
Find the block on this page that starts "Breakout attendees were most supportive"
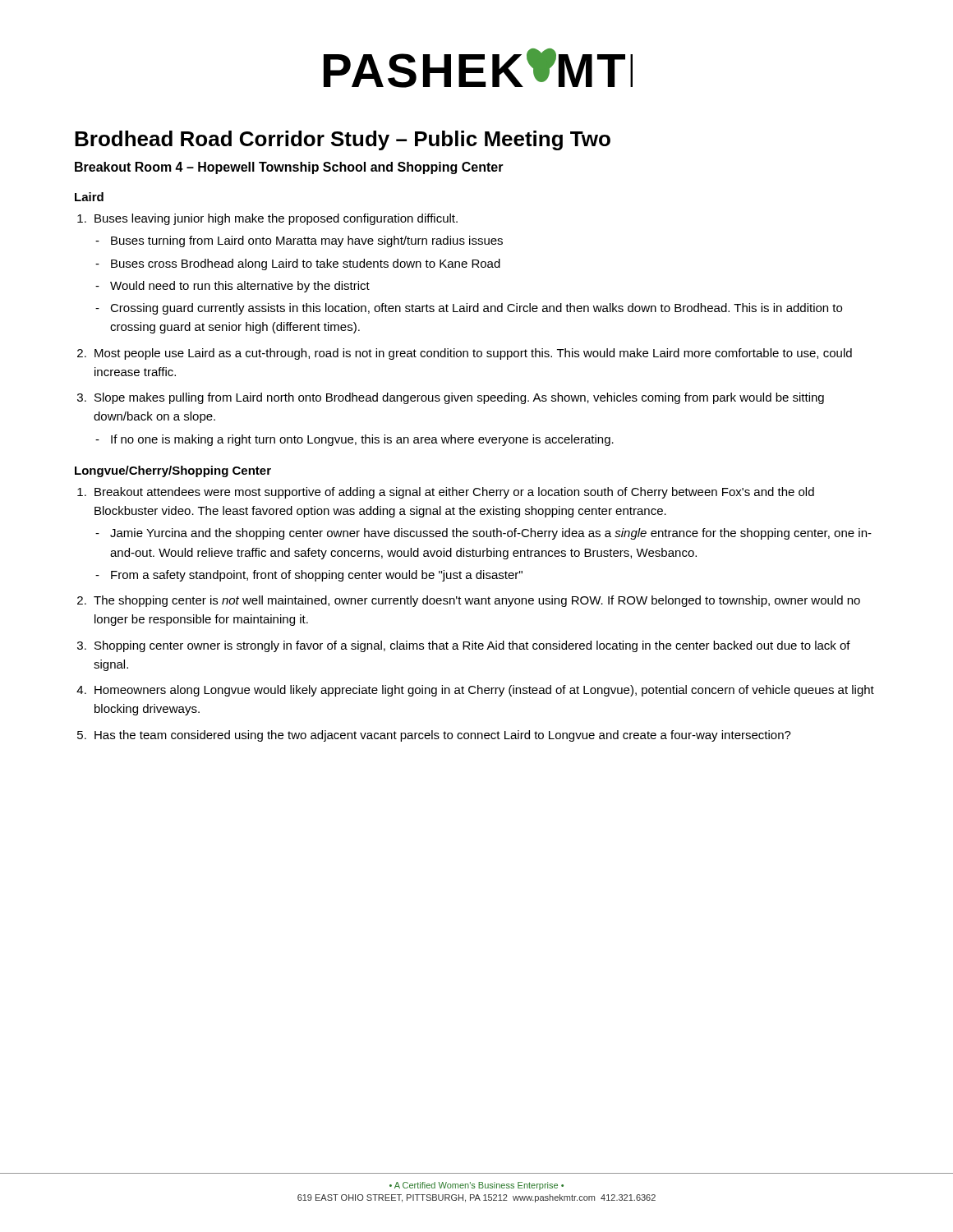point(485,533)
